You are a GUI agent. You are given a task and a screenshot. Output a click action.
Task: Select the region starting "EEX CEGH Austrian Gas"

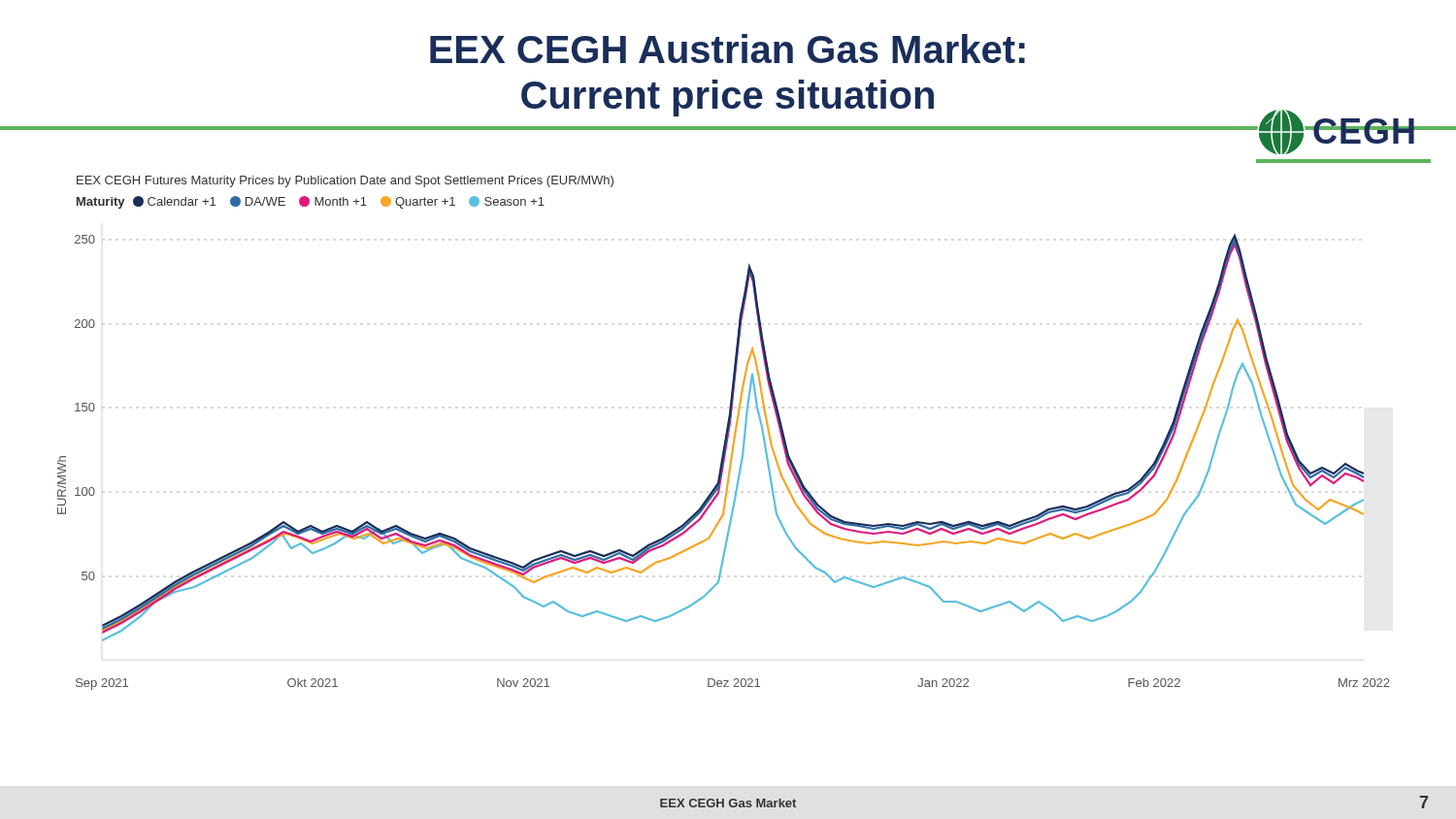coord(728,73)
